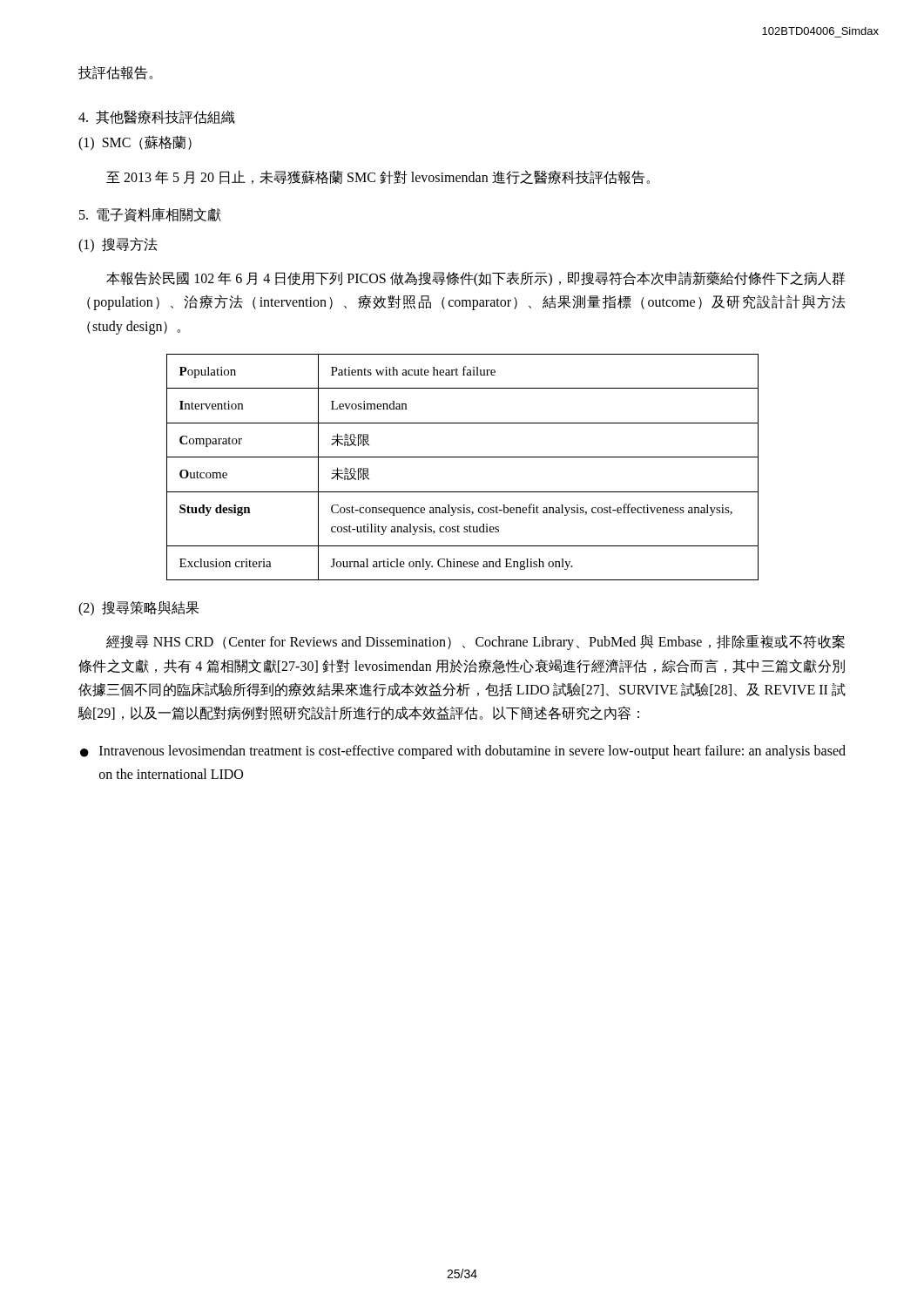The width and height of the screenshot is (924, 1307).
Task: Locate the table
Action: (462, 467)
